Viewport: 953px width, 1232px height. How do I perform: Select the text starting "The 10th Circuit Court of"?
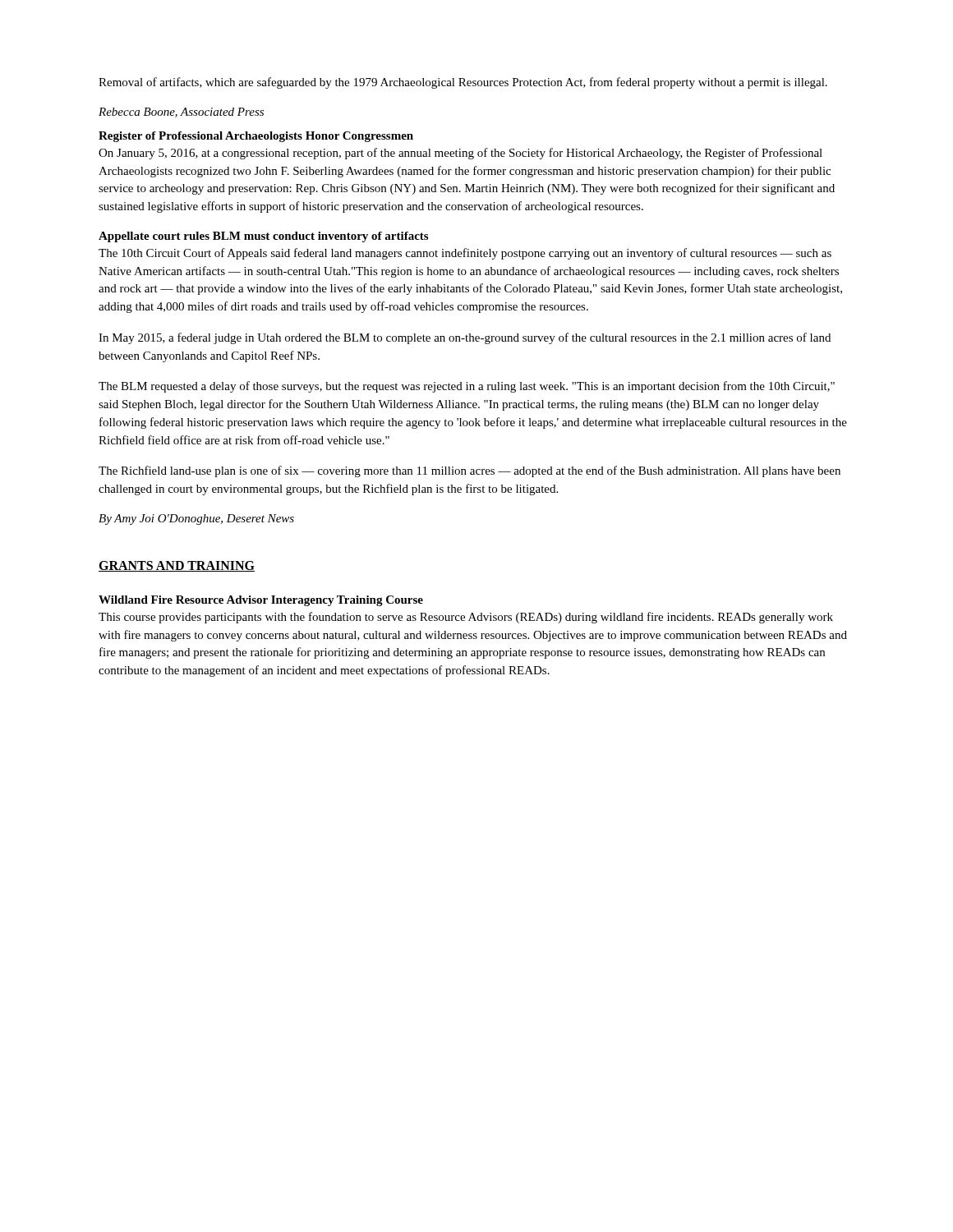coord(471,280)
